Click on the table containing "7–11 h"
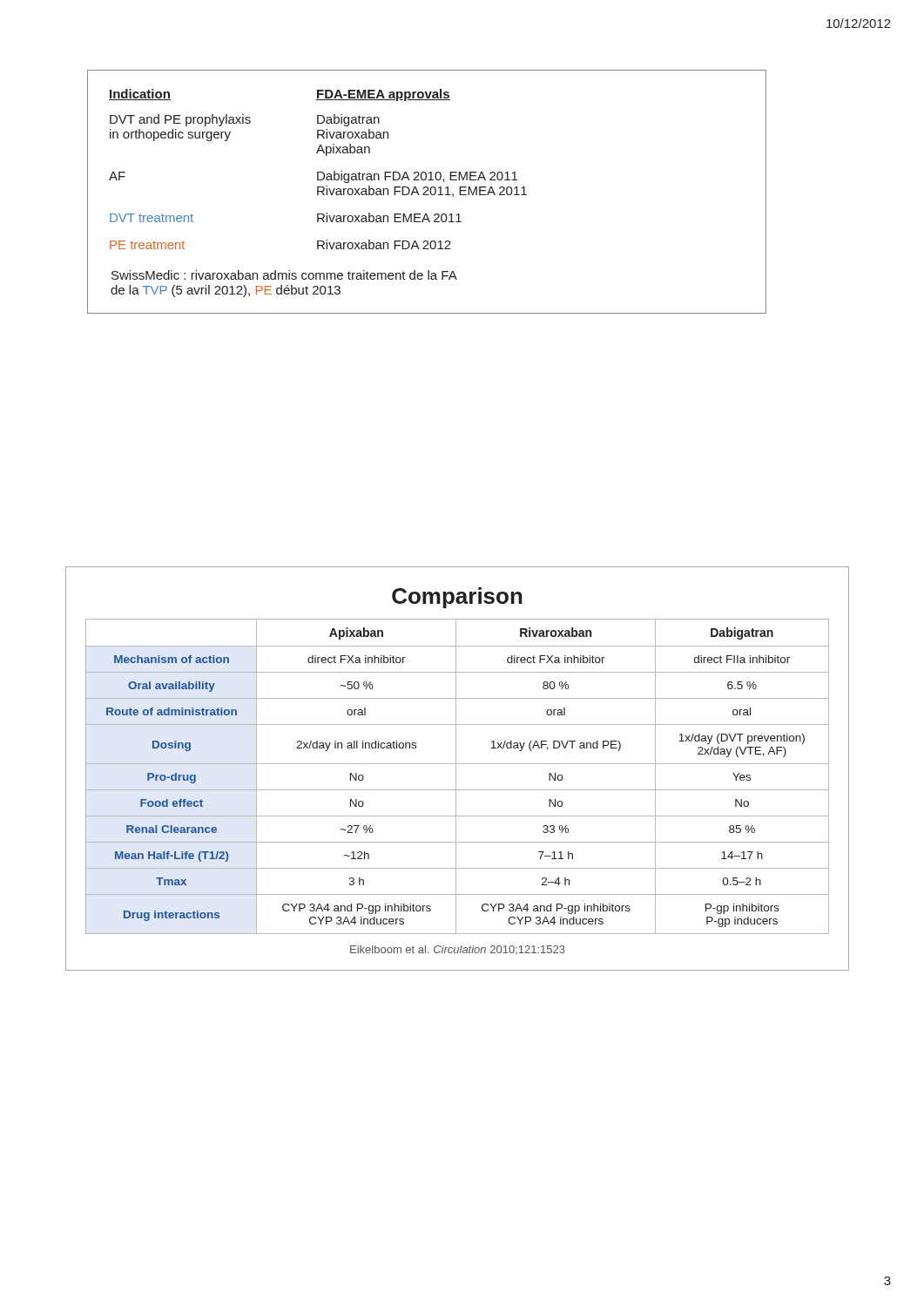This screenshot has width=924, height=1307. tap(457, 769)
